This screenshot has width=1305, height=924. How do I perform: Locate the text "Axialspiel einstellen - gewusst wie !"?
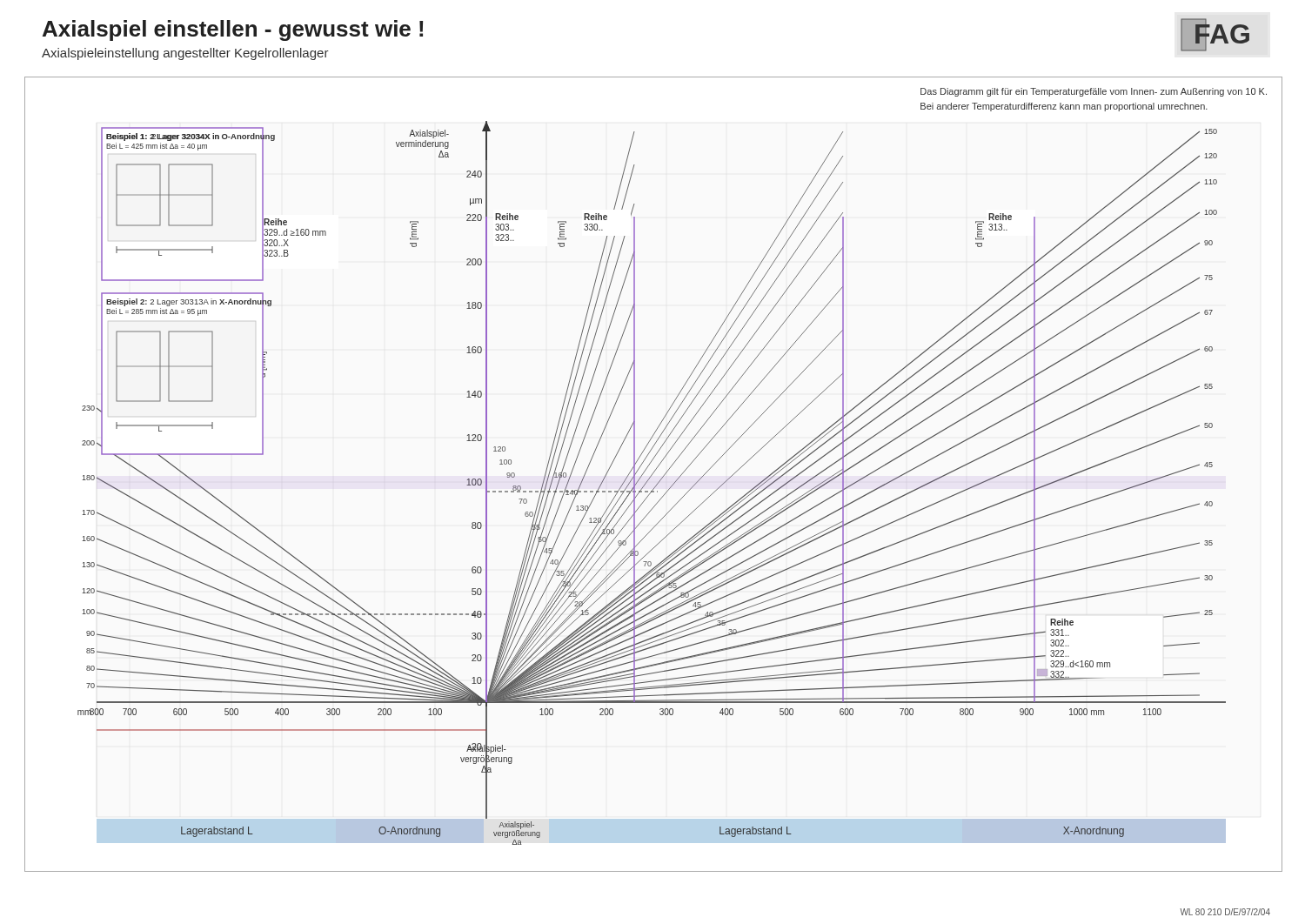pos(233,29)
